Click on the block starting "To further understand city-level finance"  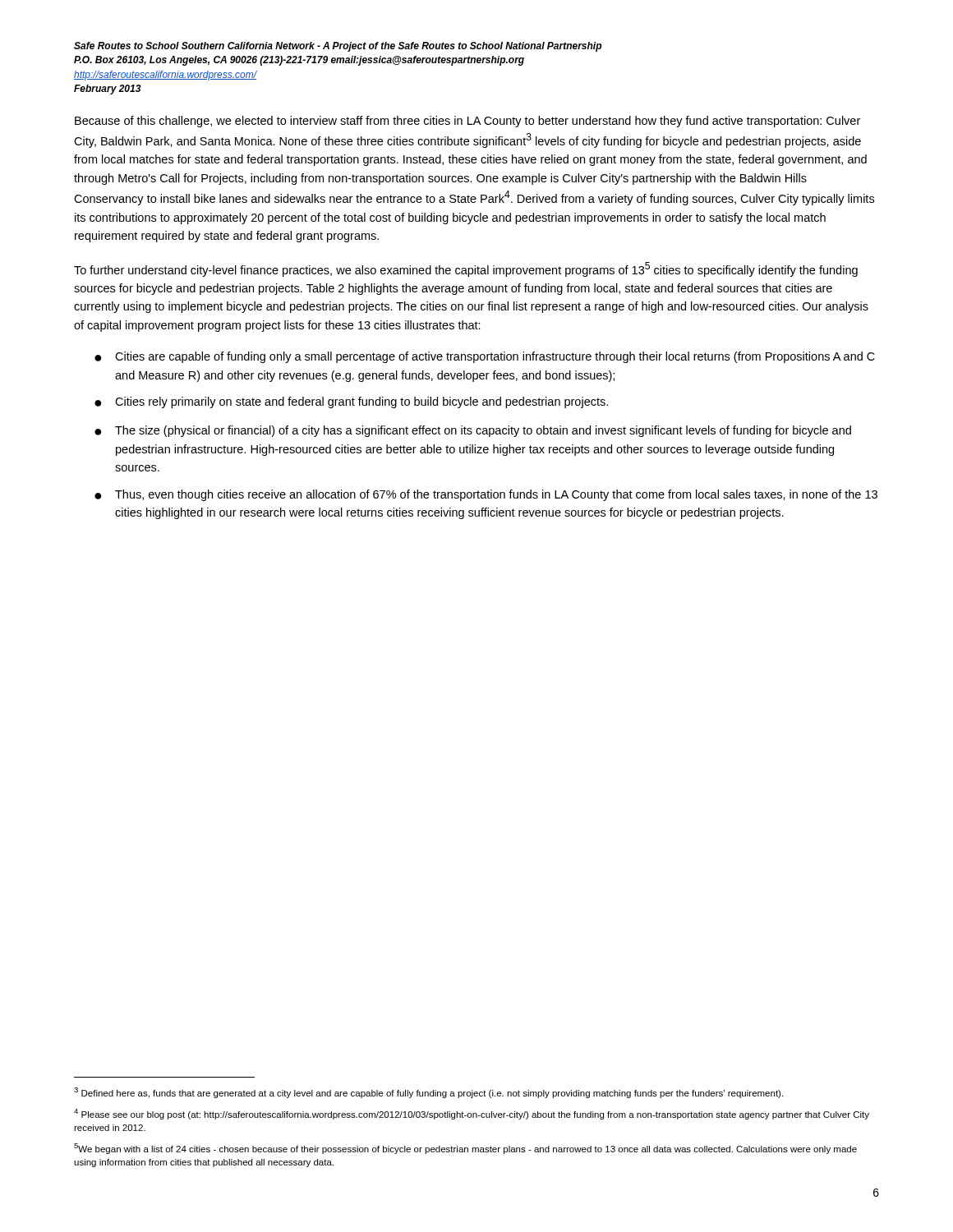(471, 296)
